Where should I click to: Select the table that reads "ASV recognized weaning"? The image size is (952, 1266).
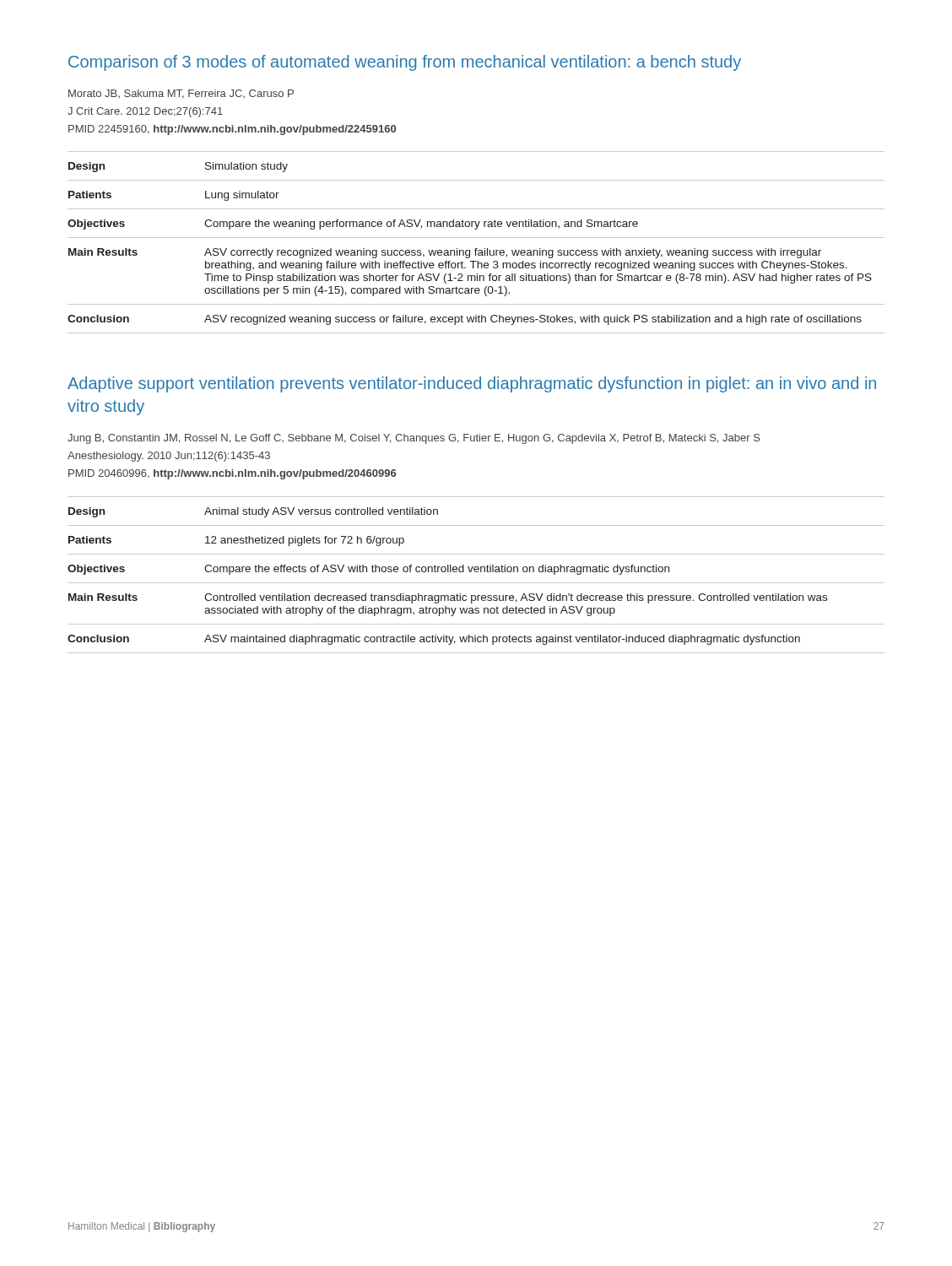coord(476,243)
